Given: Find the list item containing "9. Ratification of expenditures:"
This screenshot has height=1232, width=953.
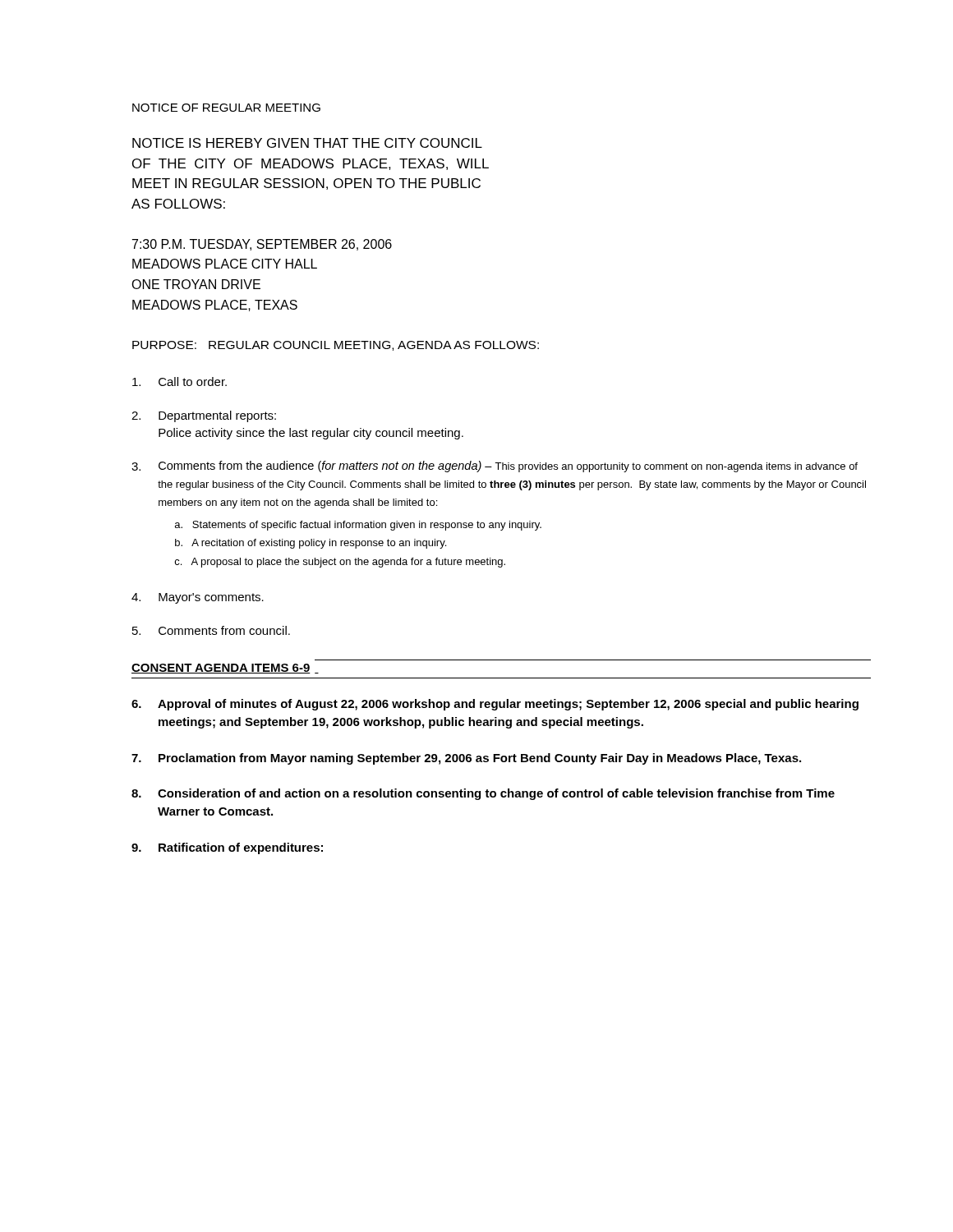Looking at the screenshot, I should [227, 848].
